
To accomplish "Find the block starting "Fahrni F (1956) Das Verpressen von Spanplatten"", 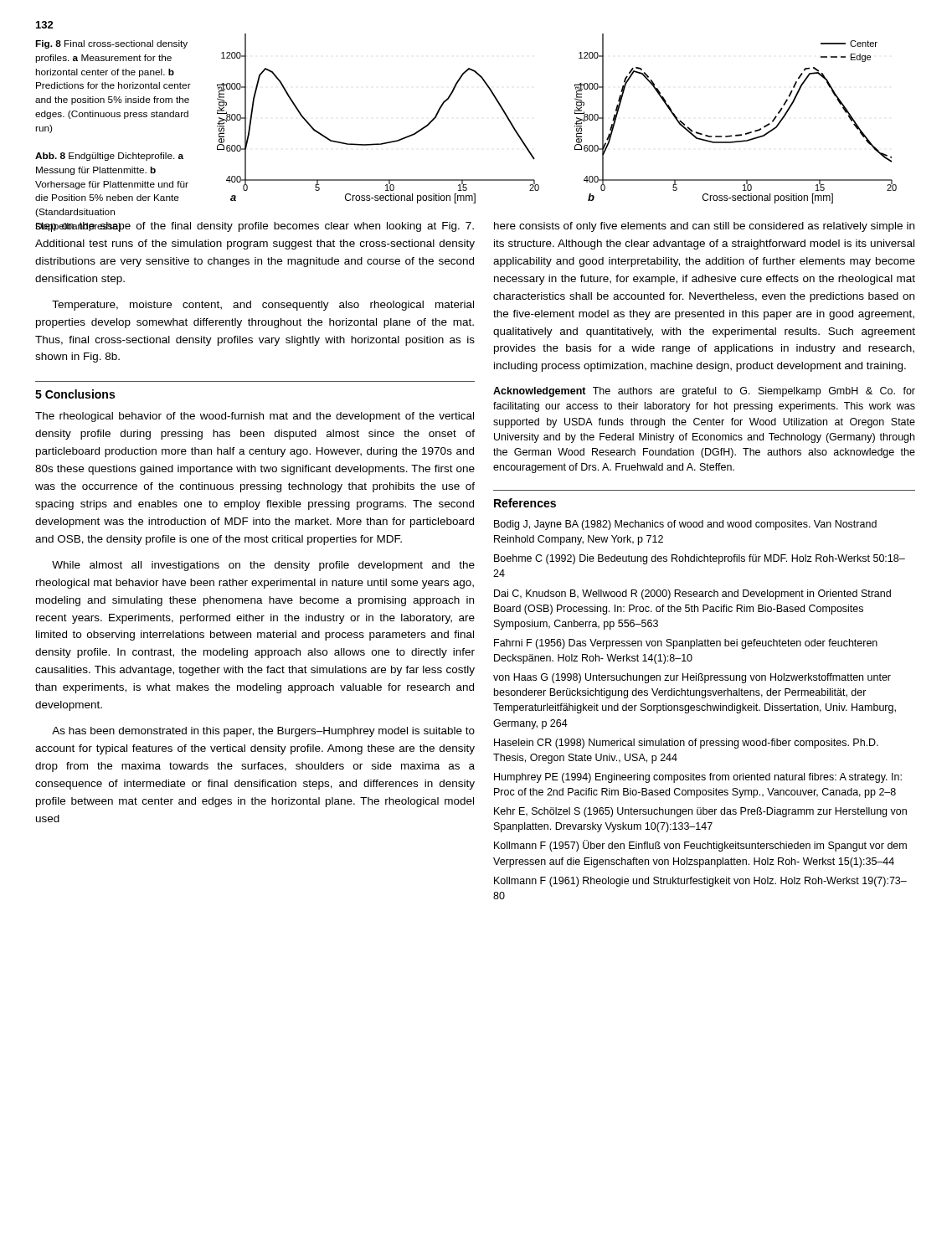I will click(x=685, y=651).
